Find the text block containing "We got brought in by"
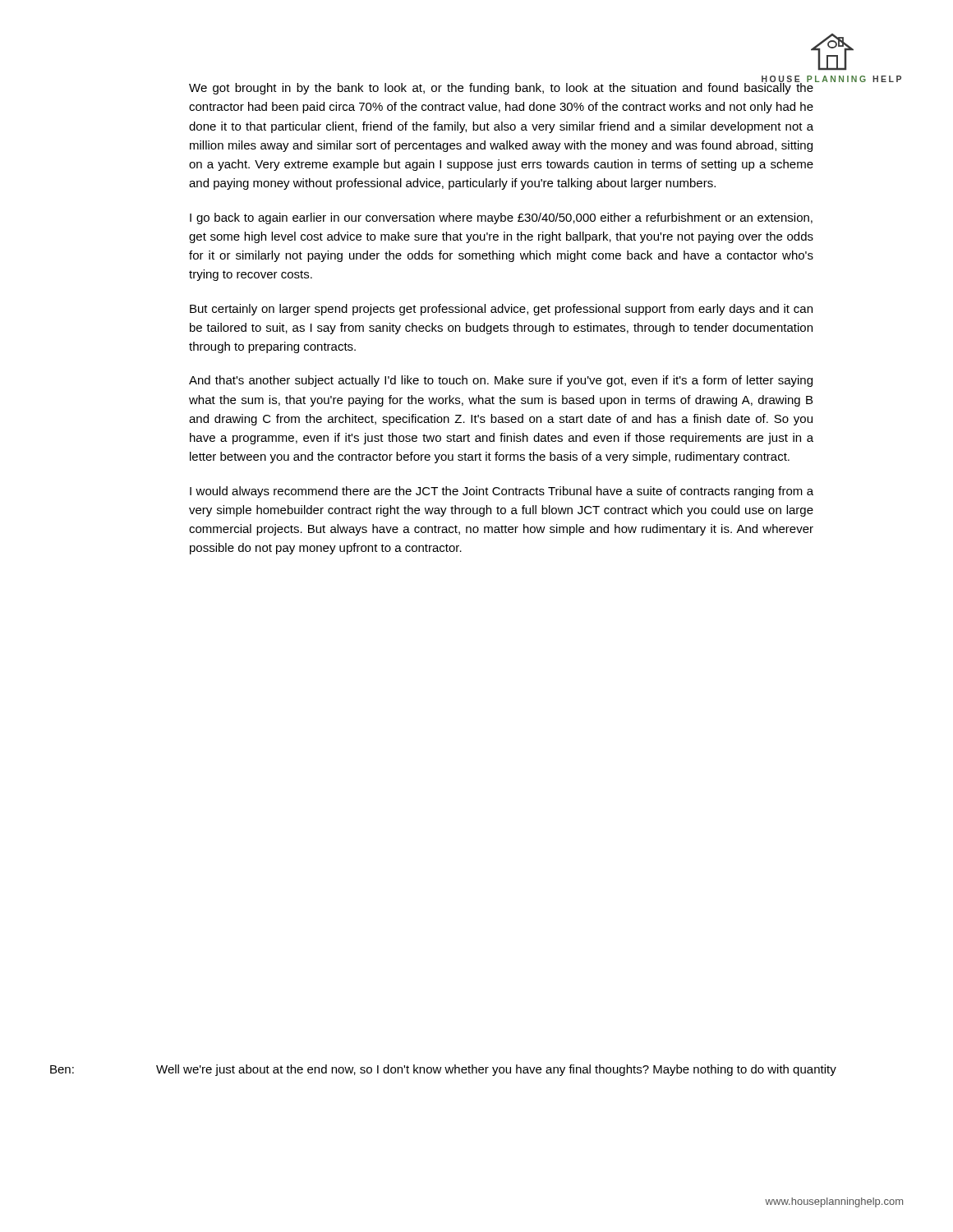This screenshot has width=953, height=1232. pos(501,135)
